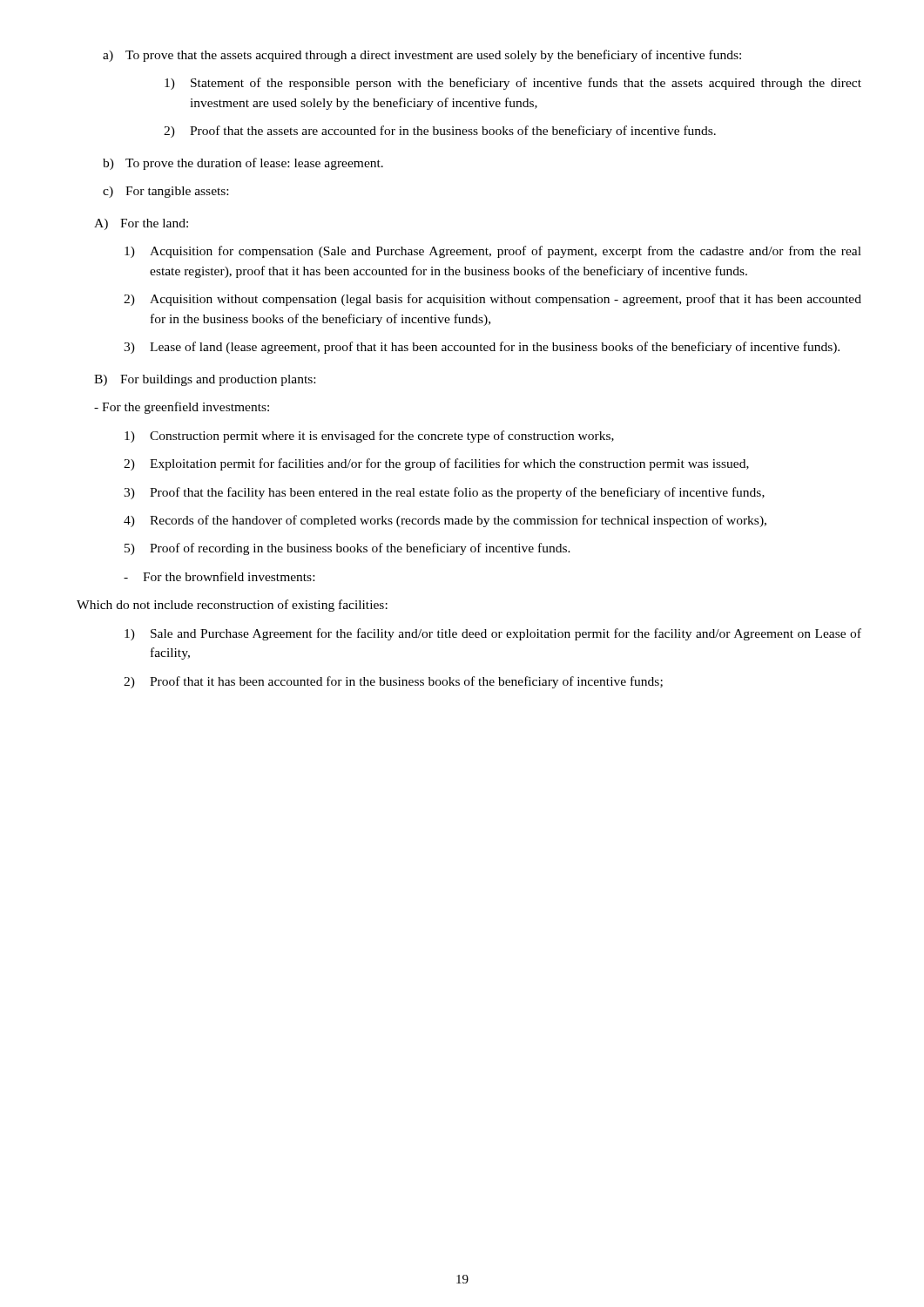Point to the block beginning "a) To prove that the assets"
The height and width of the screenshot is (1307, 924).
(482, 55)
